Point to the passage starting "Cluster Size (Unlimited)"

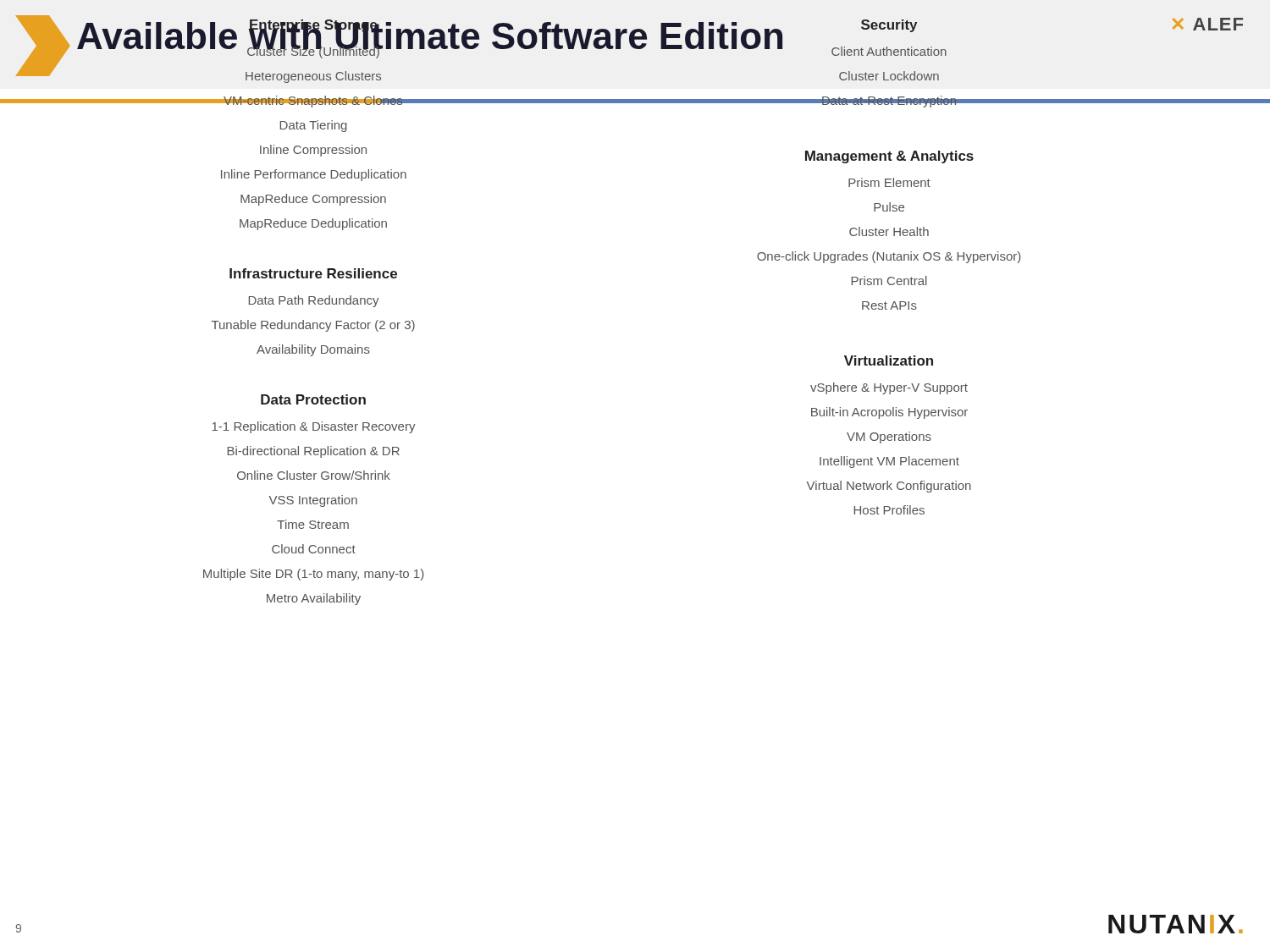pyautogui.click(x=313, y=51)
